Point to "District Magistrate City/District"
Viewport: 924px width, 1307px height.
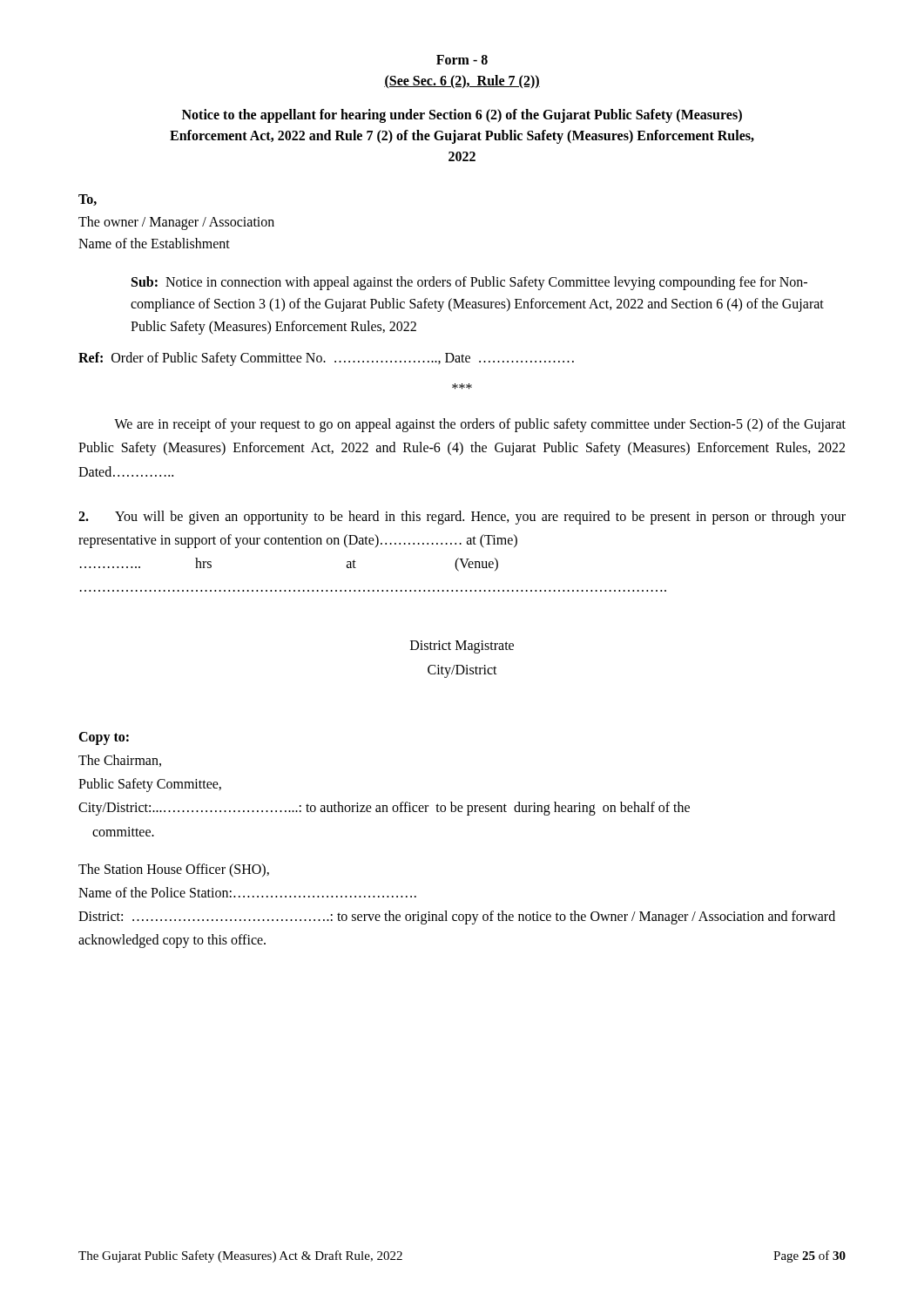pos(462,657)
